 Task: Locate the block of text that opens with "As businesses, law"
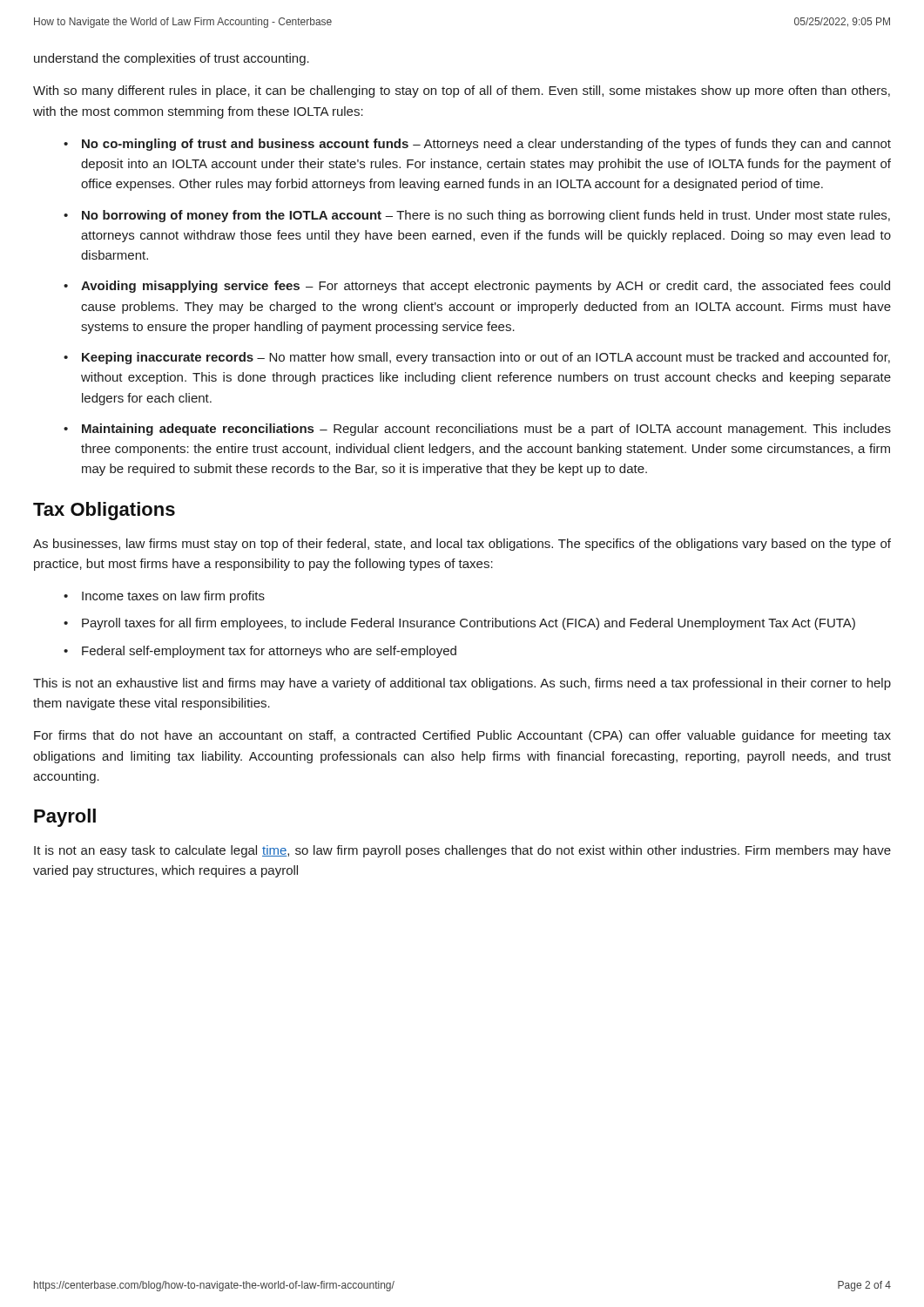[462, 553]
